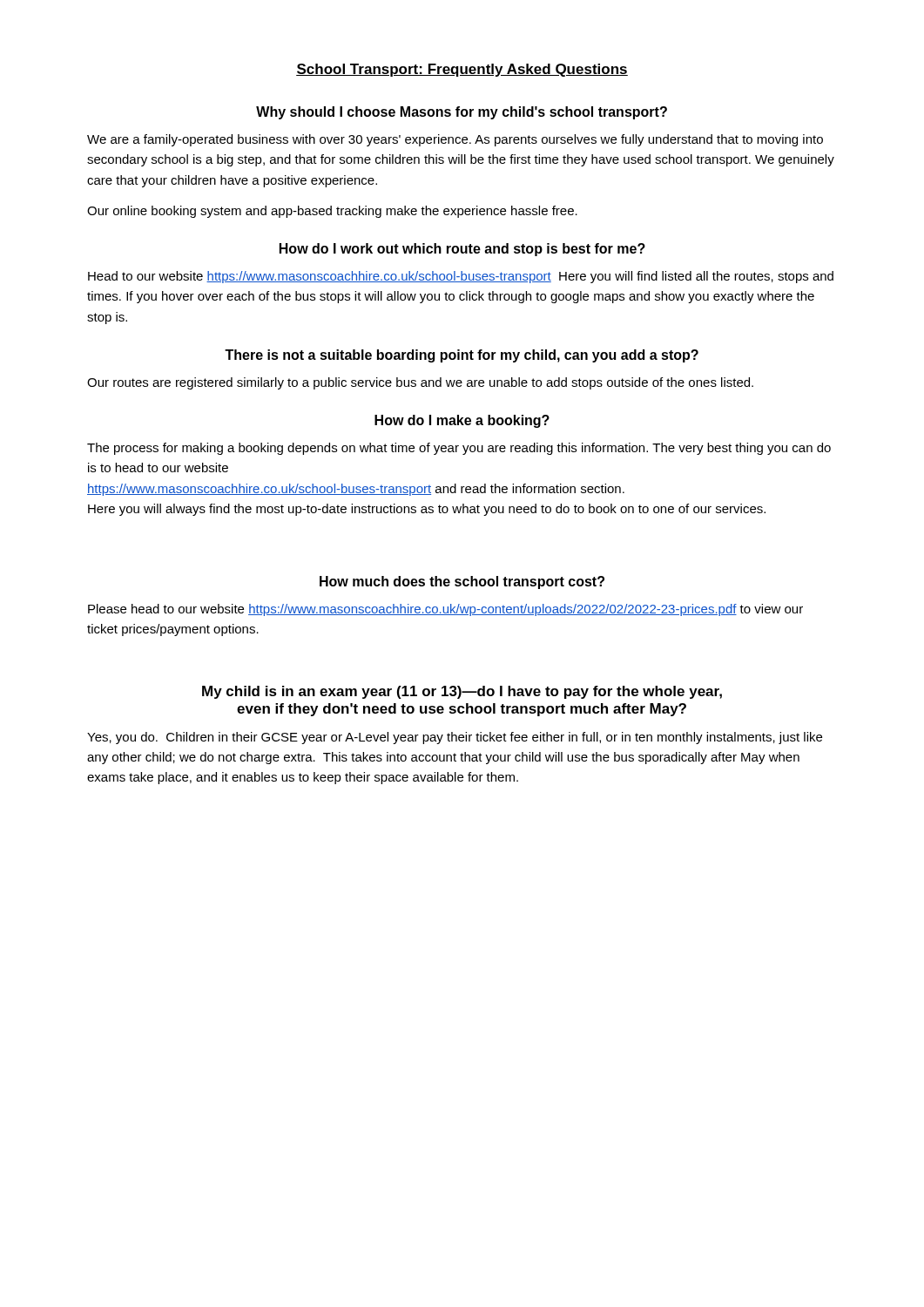
Task: Select the section header that reads "There is not"
Action: (x=462, y=355)
